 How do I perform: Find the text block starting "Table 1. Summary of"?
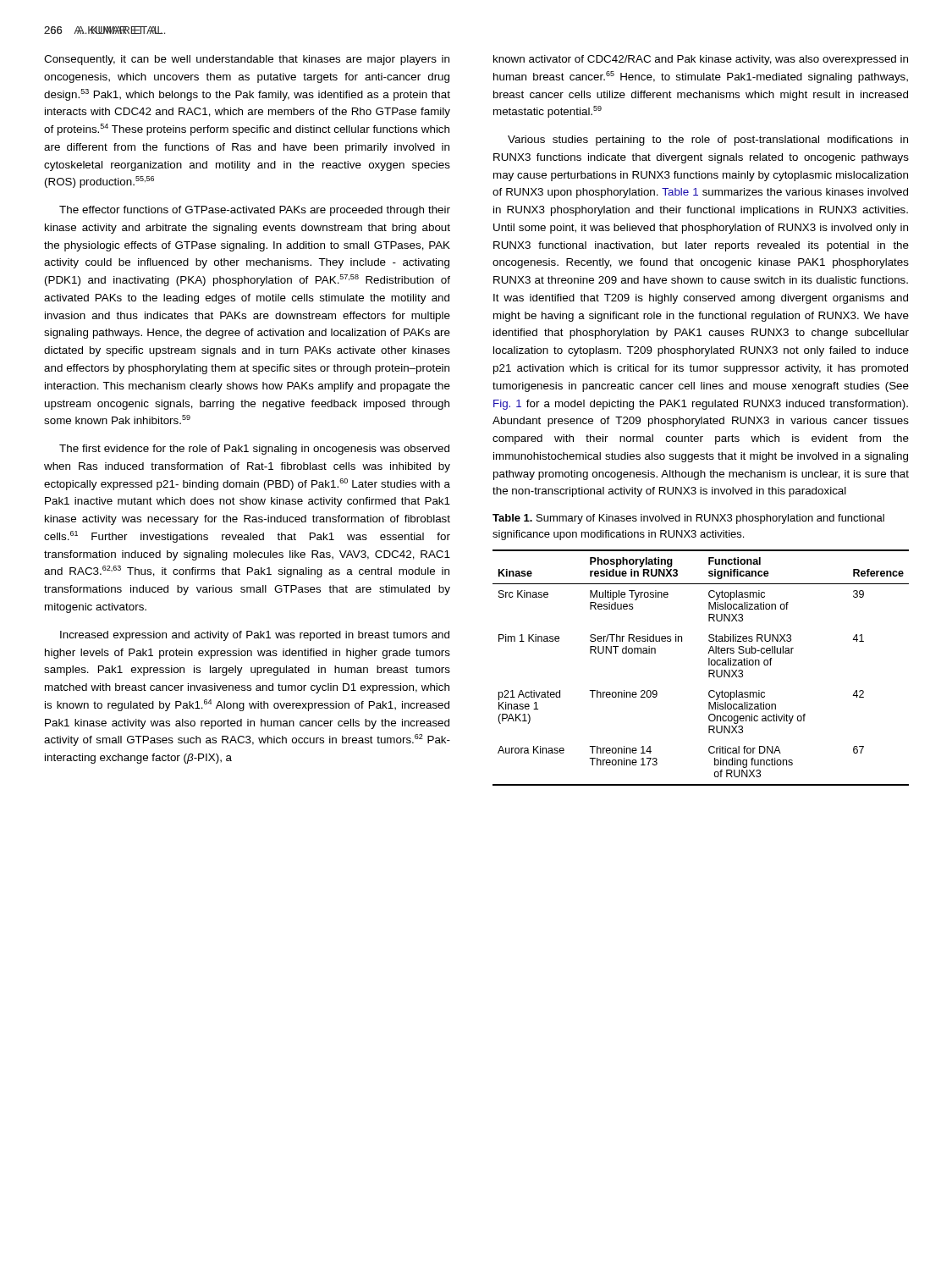click(689, 526)
